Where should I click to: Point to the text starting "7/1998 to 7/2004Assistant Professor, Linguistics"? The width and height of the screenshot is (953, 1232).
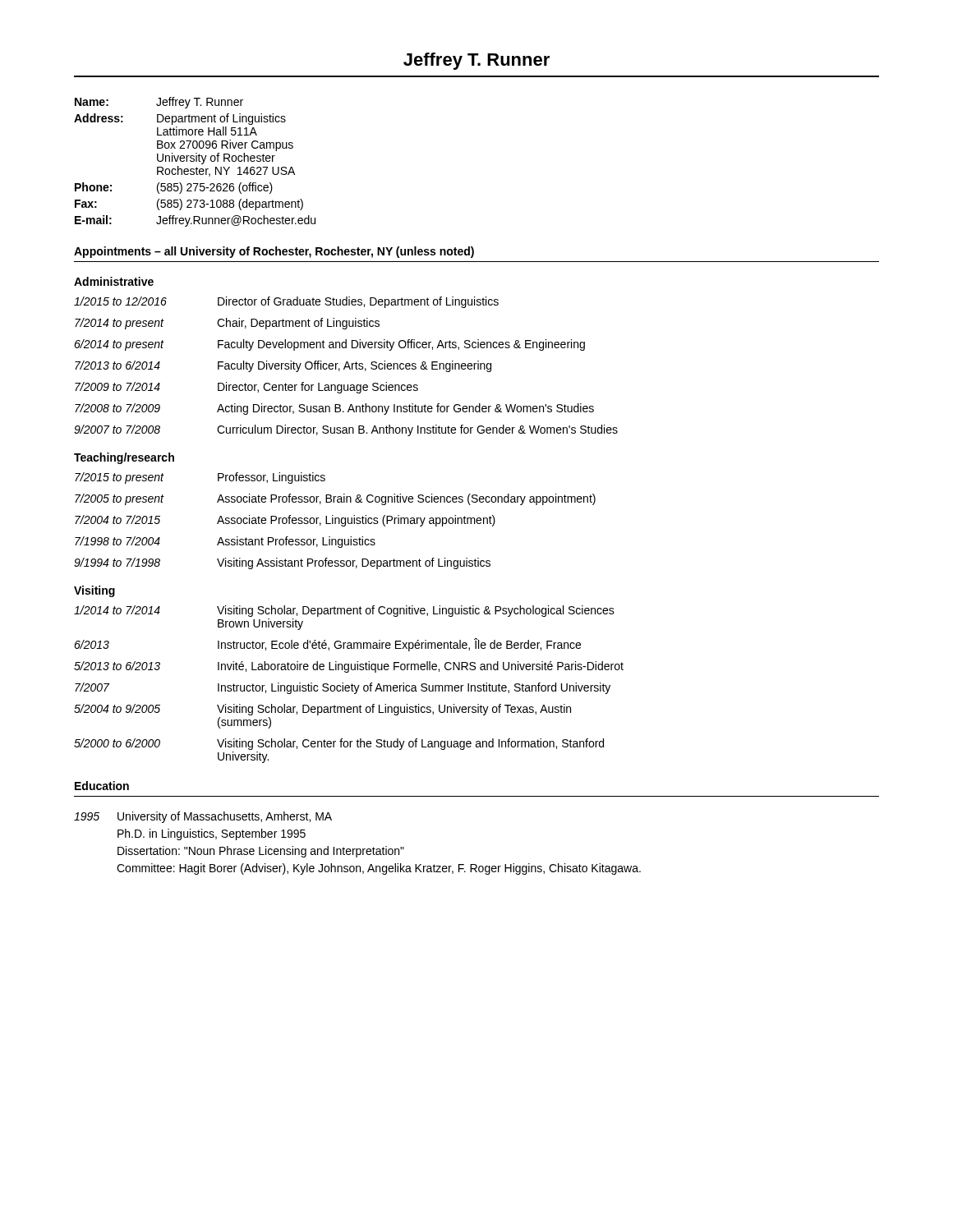point(225,542)
